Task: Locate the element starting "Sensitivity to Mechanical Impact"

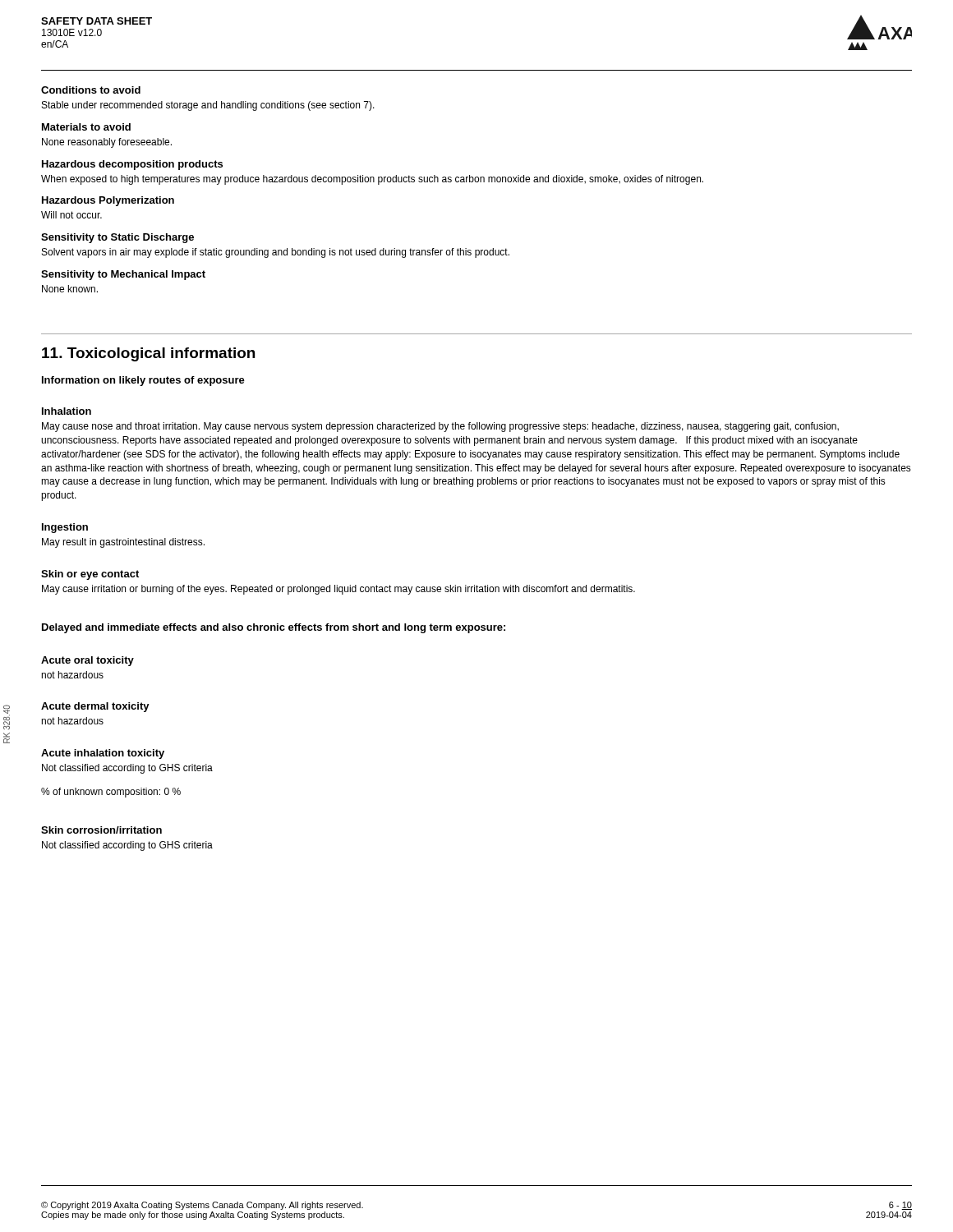Action: coord(123,274)
